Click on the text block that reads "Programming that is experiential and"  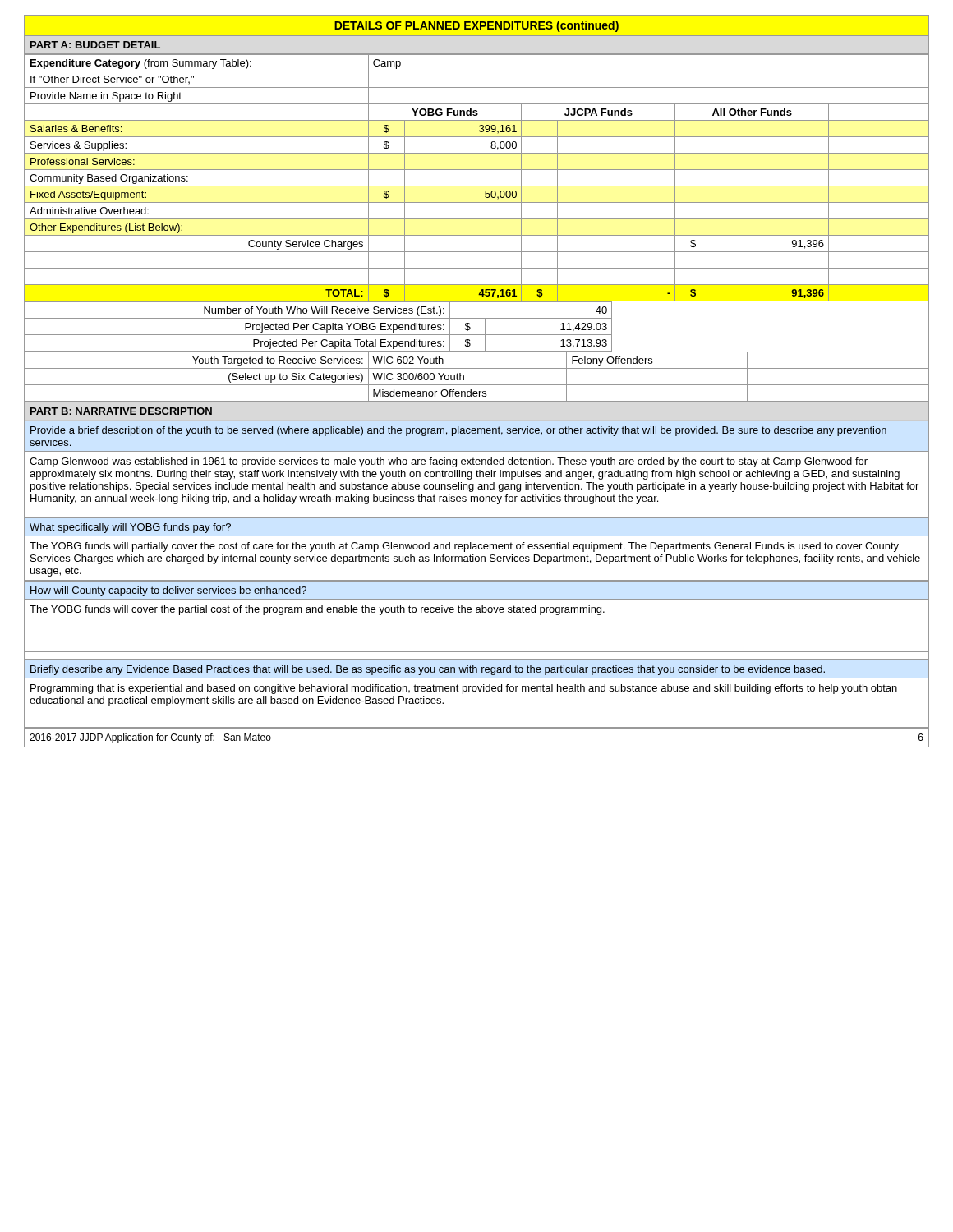tap(463, 694)
